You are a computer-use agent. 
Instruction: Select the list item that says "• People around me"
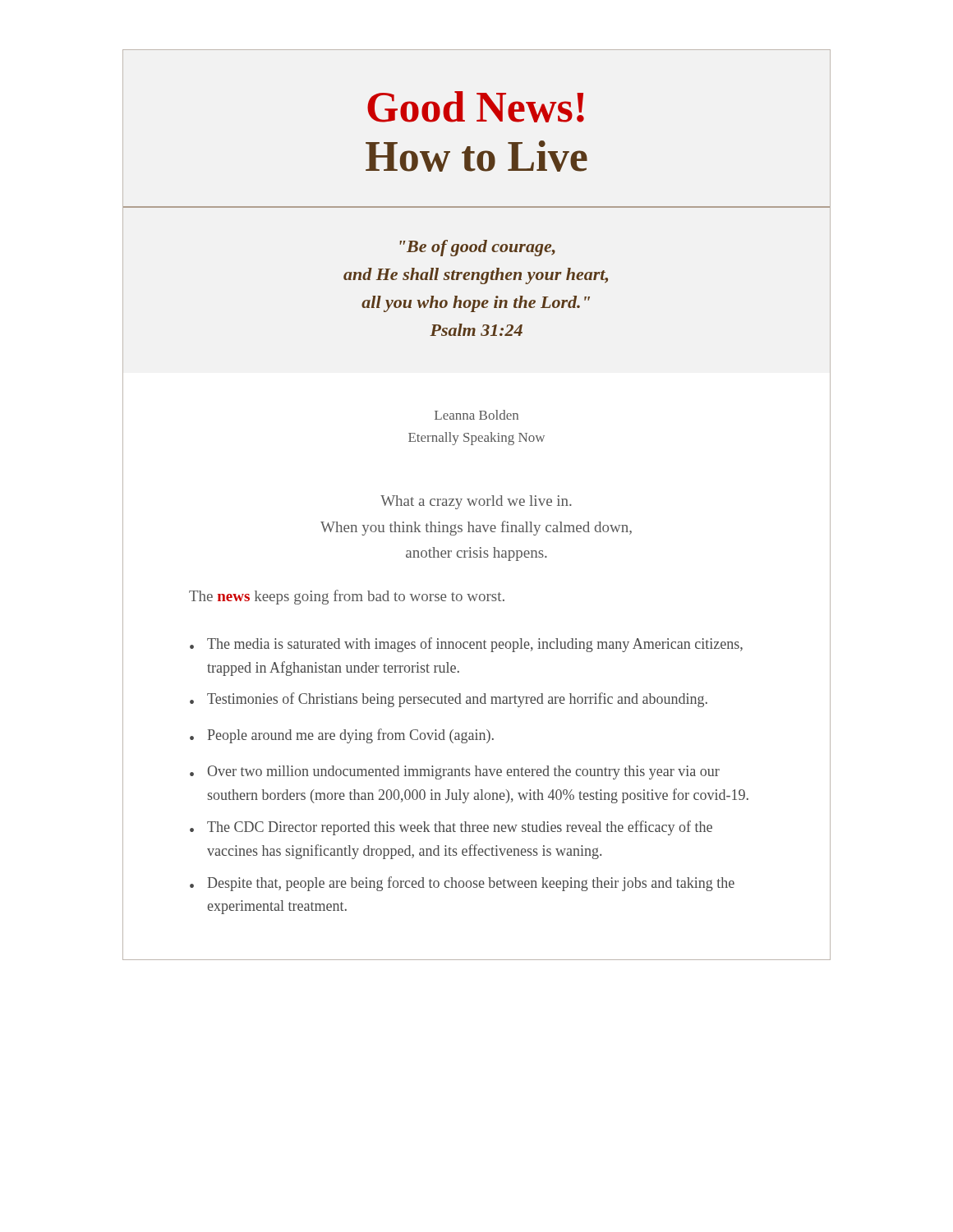[x=476, y=738]
